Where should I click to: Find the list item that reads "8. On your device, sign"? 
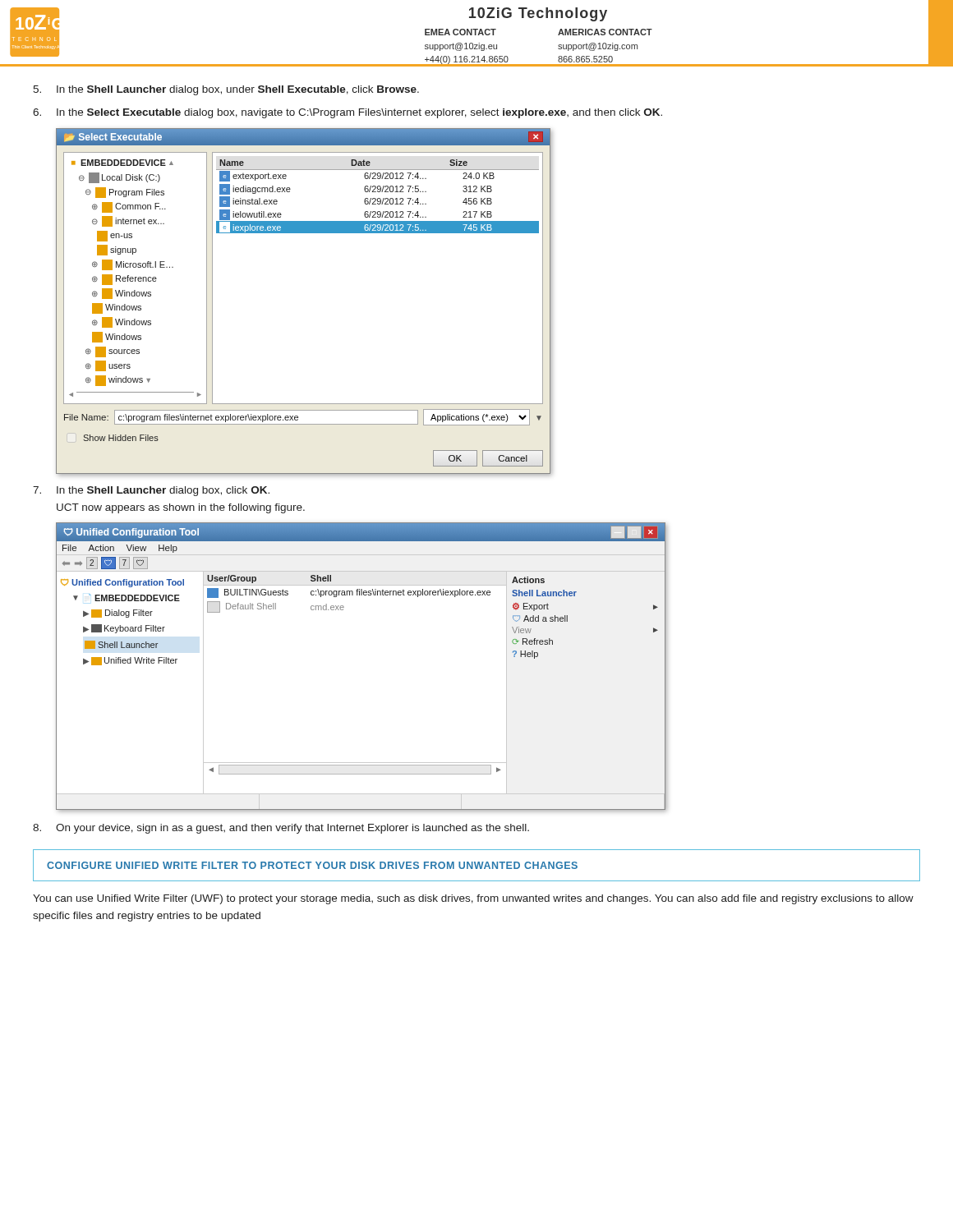(476, 828)
